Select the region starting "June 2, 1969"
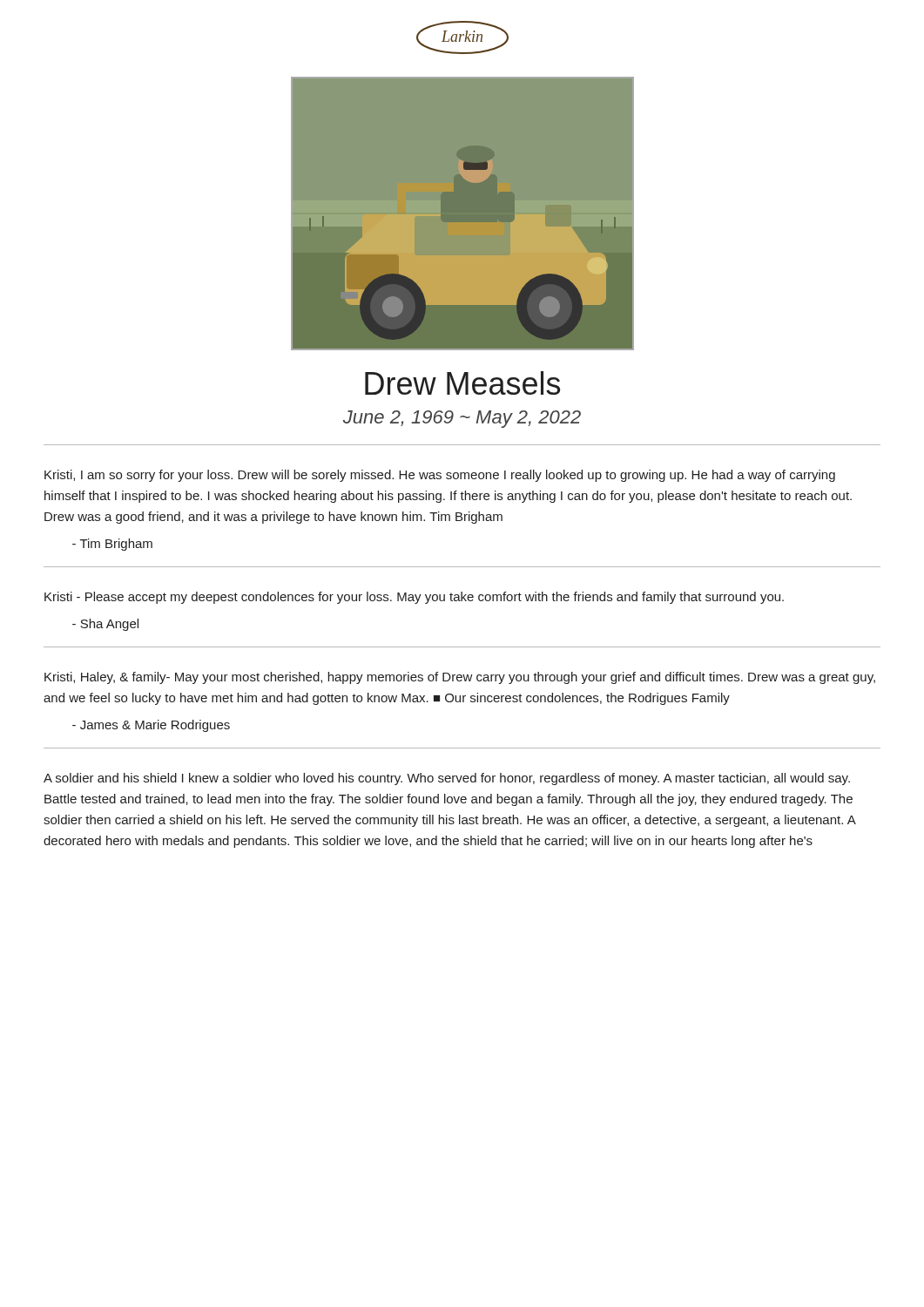Screen dimensions: 1307x924 tap(462, 417)
